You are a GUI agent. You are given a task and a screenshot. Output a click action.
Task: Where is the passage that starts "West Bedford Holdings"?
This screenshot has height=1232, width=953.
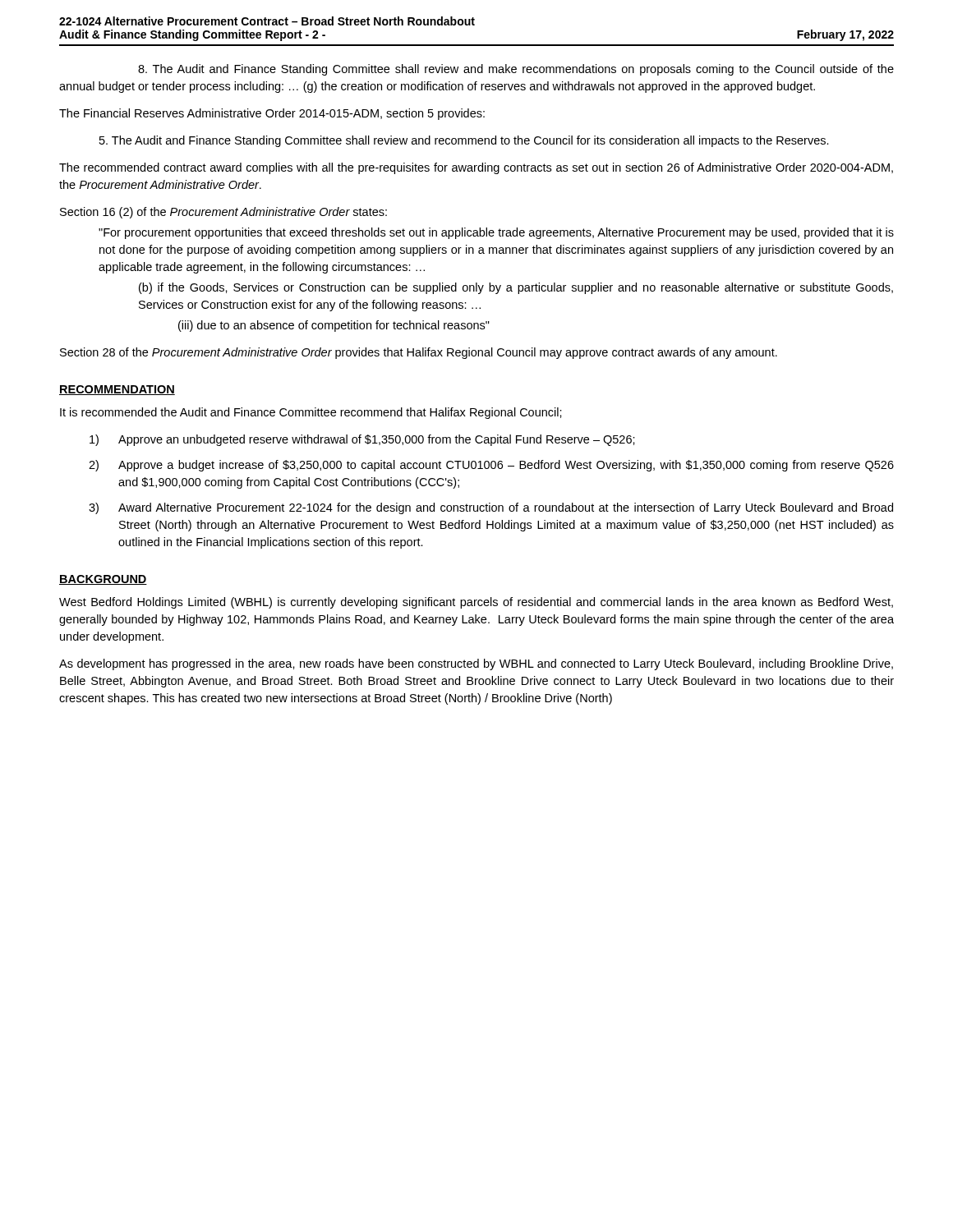(476, 620)
